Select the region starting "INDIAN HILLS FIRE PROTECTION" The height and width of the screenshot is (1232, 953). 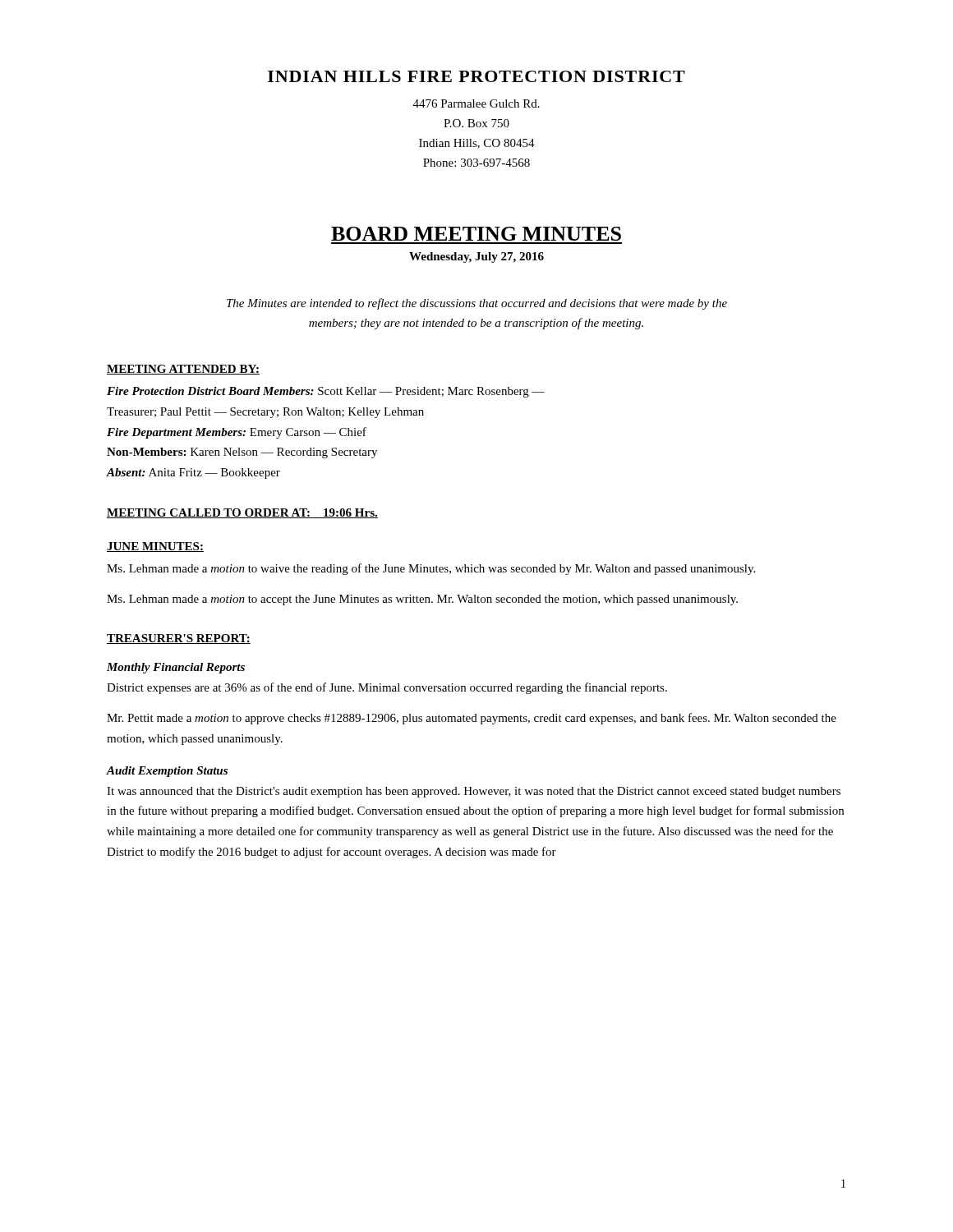coord(476,76)
